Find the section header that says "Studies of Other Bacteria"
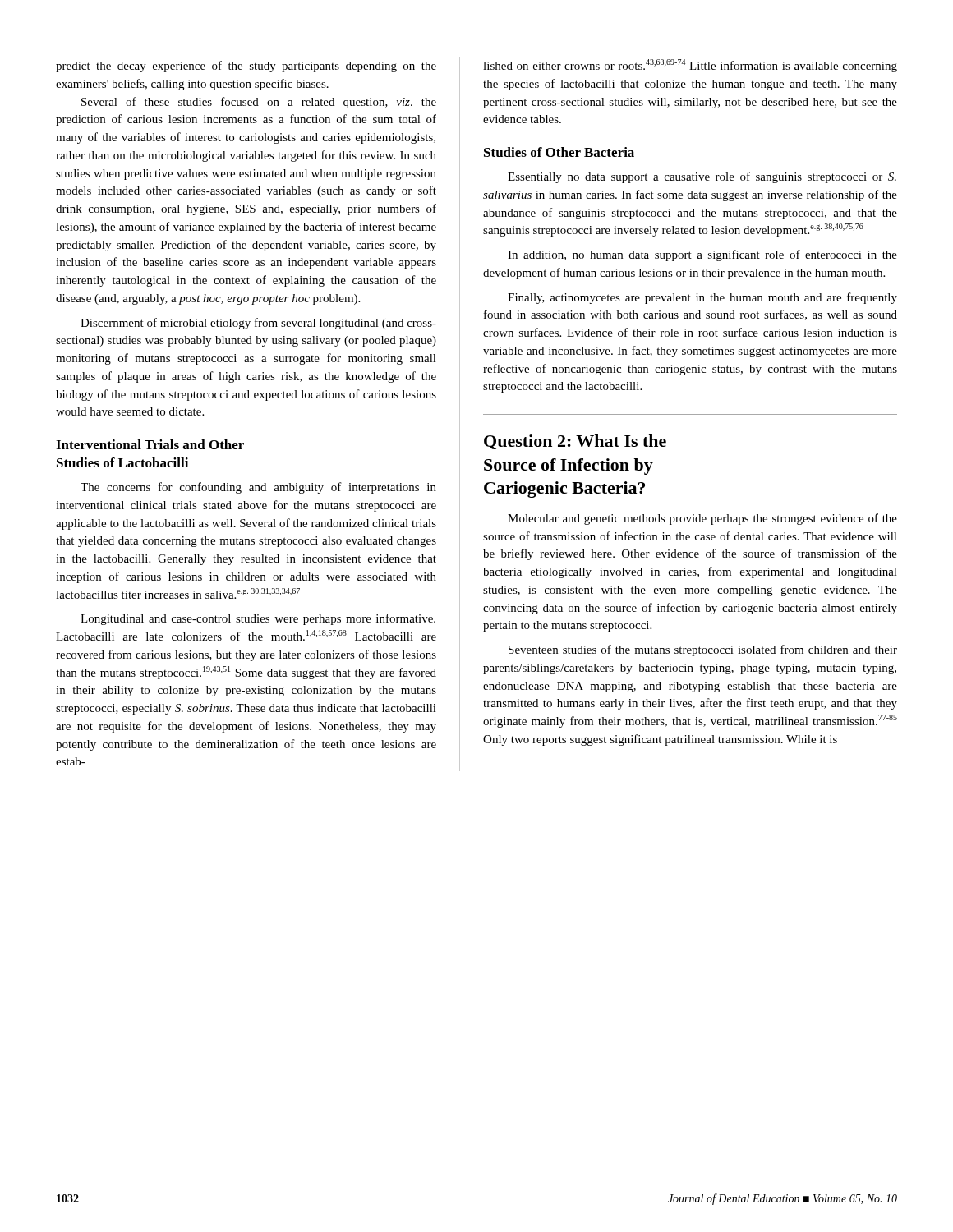This screenshot has height=1232, width=953. pyautogui.click(x=559, y=152)
